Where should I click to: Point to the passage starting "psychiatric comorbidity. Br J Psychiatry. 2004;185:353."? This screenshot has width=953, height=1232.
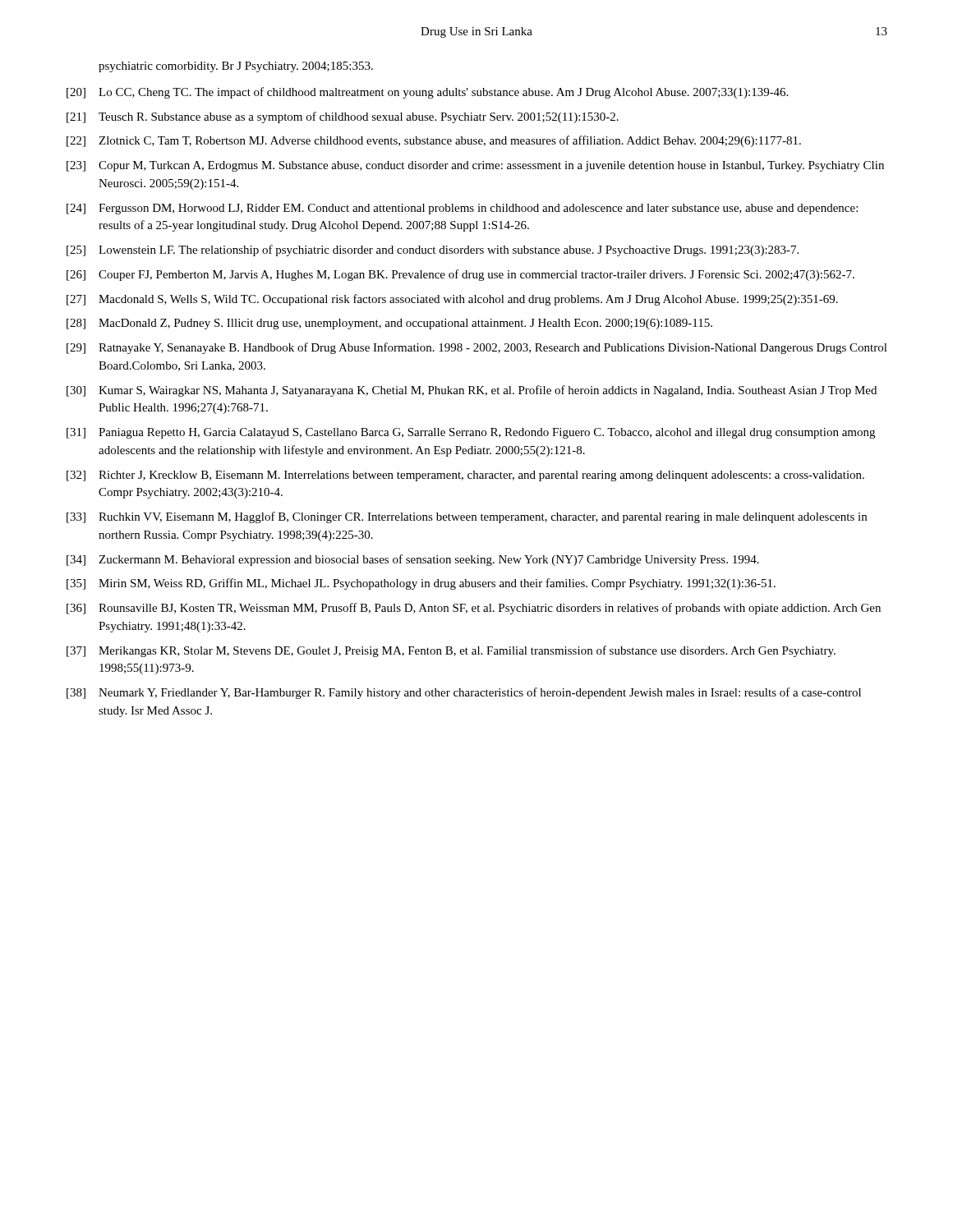236,66
